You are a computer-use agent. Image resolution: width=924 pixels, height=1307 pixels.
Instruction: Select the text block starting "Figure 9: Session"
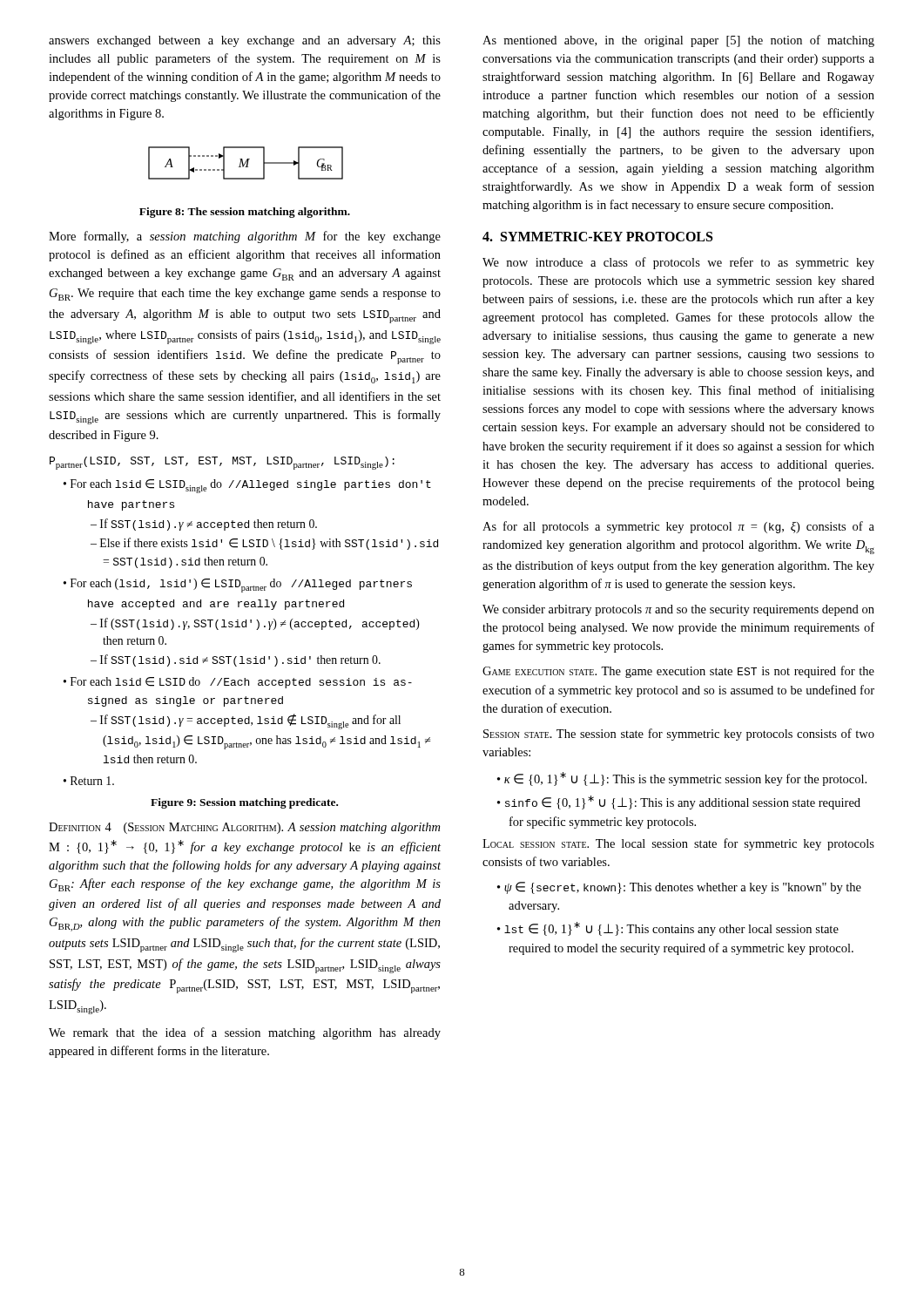[245, 803]
